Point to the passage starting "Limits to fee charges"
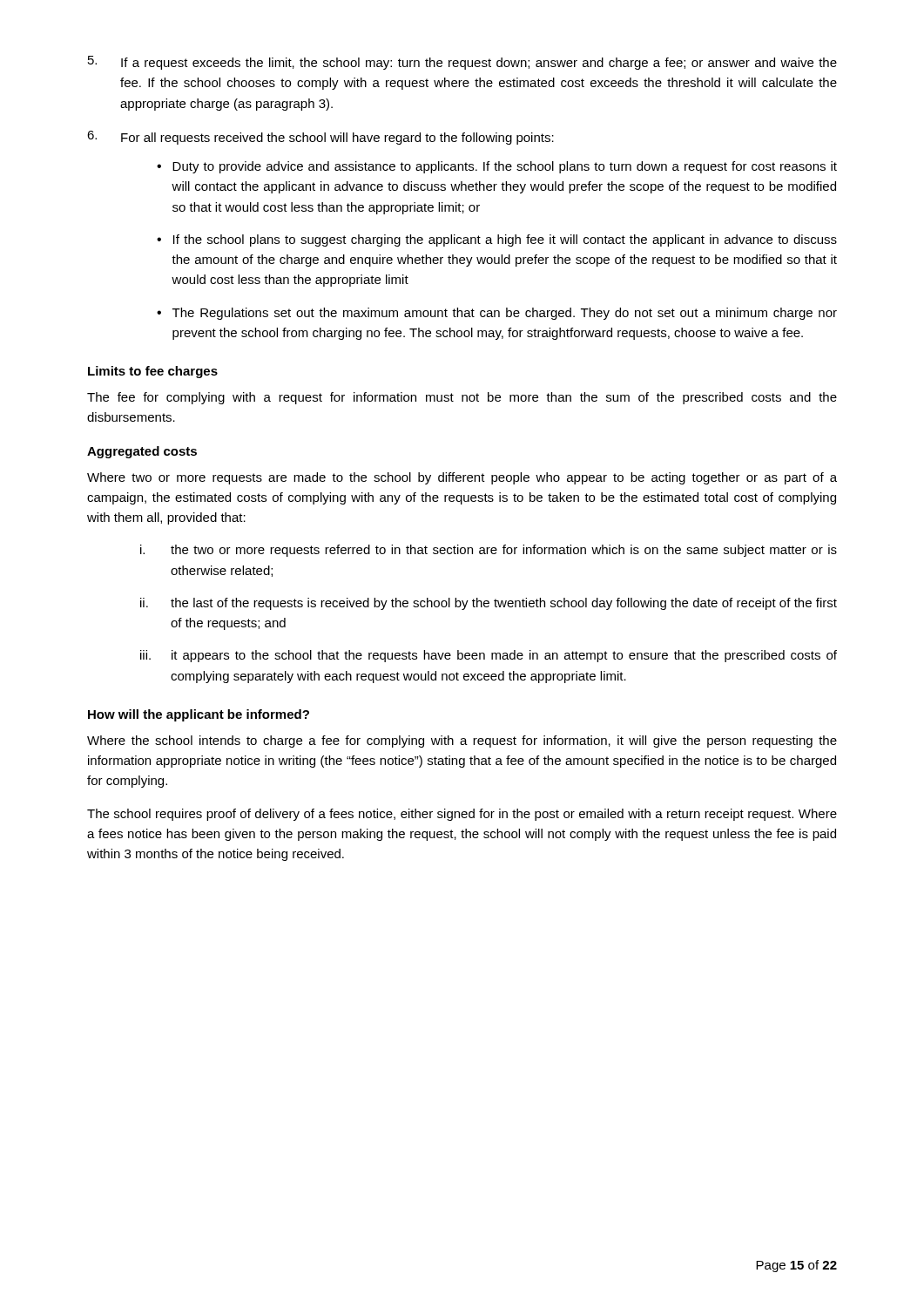924x1307 pixels. point(152,371)
